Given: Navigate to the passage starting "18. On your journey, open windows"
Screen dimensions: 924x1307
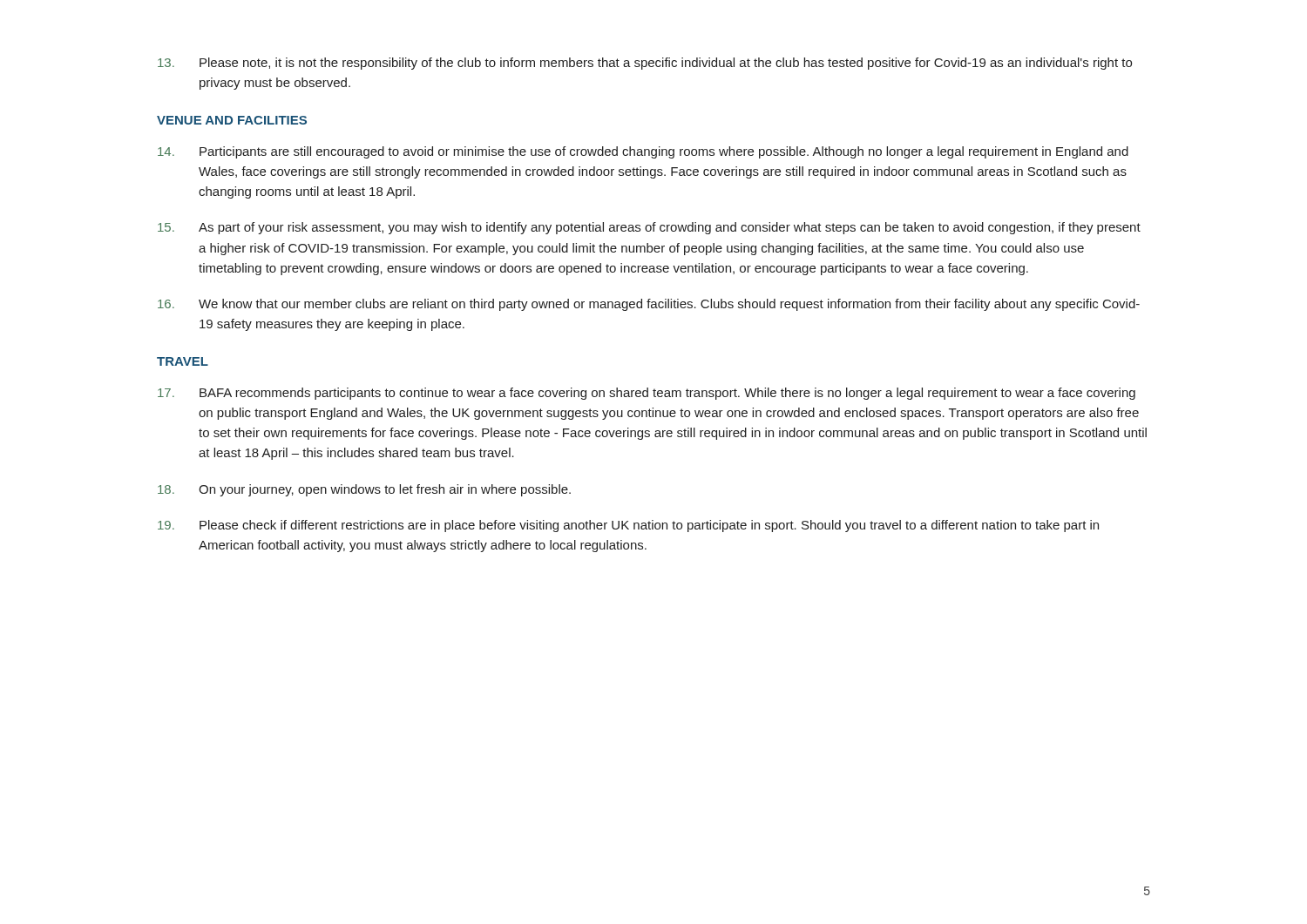Looking at the screenshot, I should (x=364, y=490).
